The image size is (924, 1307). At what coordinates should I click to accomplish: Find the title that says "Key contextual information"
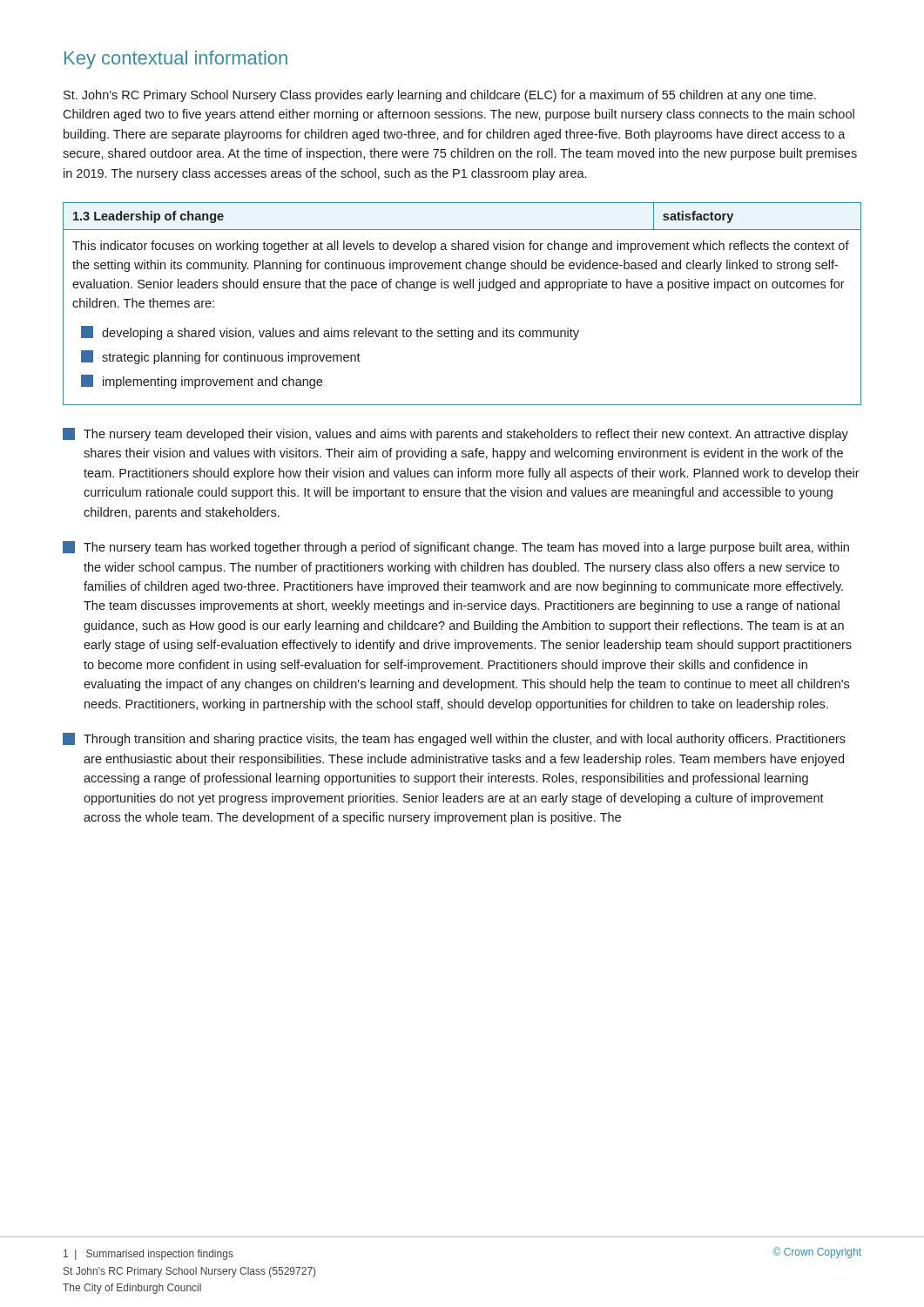tap(176, 58)
